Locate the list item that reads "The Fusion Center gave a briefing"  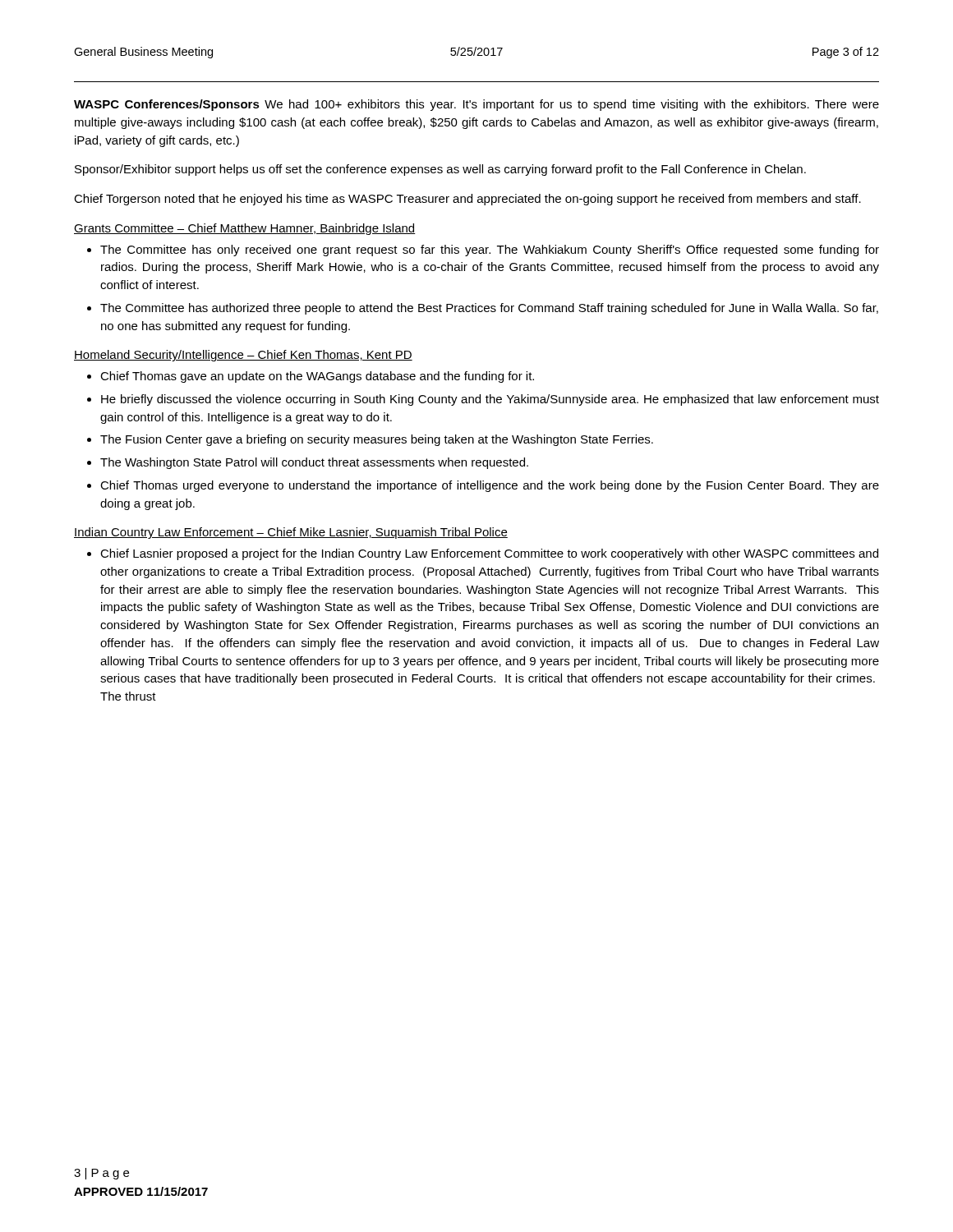click(377, 439)
